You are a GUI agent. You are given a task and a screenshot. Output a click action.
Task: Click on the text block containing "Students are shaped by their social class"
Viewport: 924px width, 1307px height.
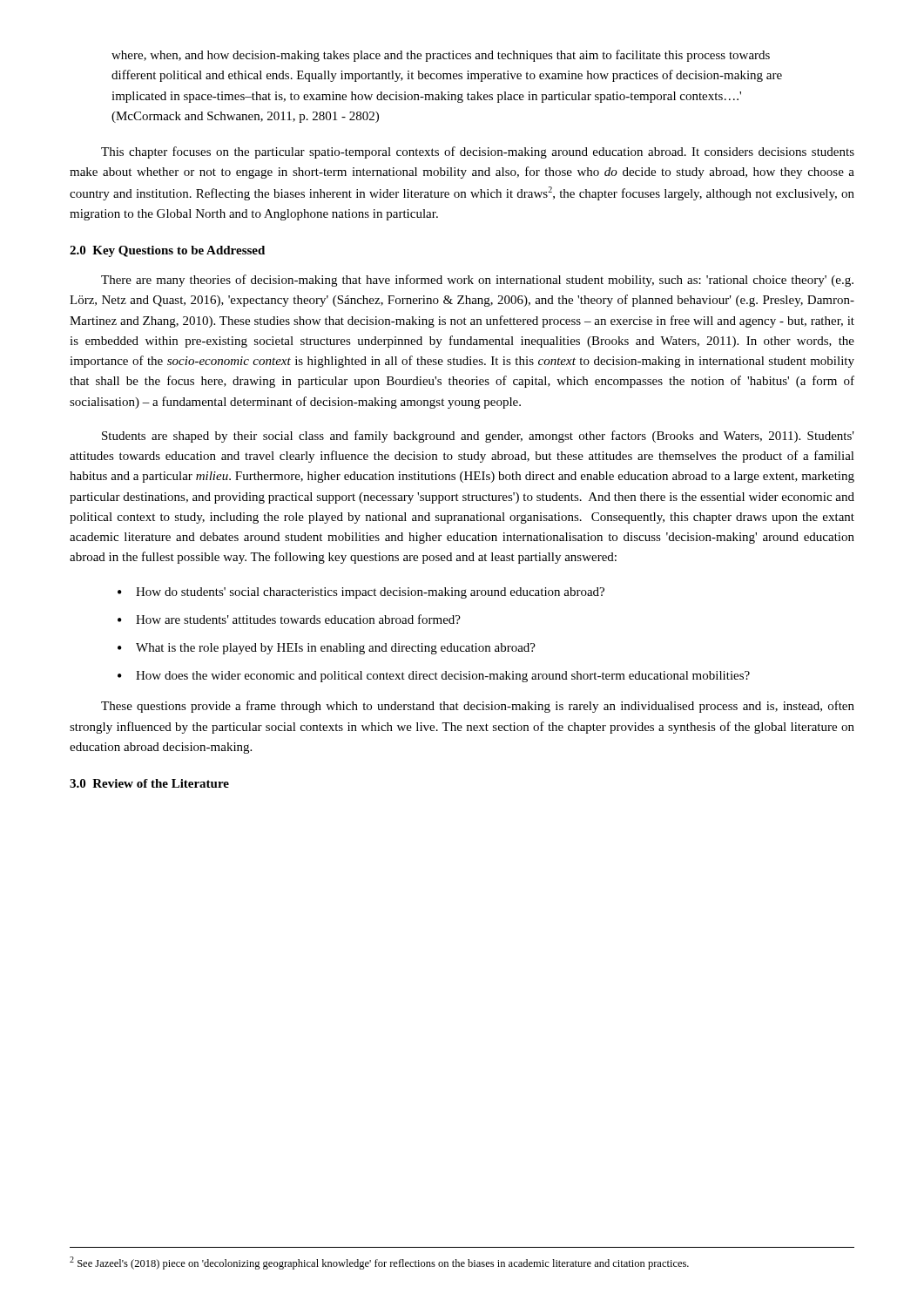pyautogui.click(x=462, y=496)
